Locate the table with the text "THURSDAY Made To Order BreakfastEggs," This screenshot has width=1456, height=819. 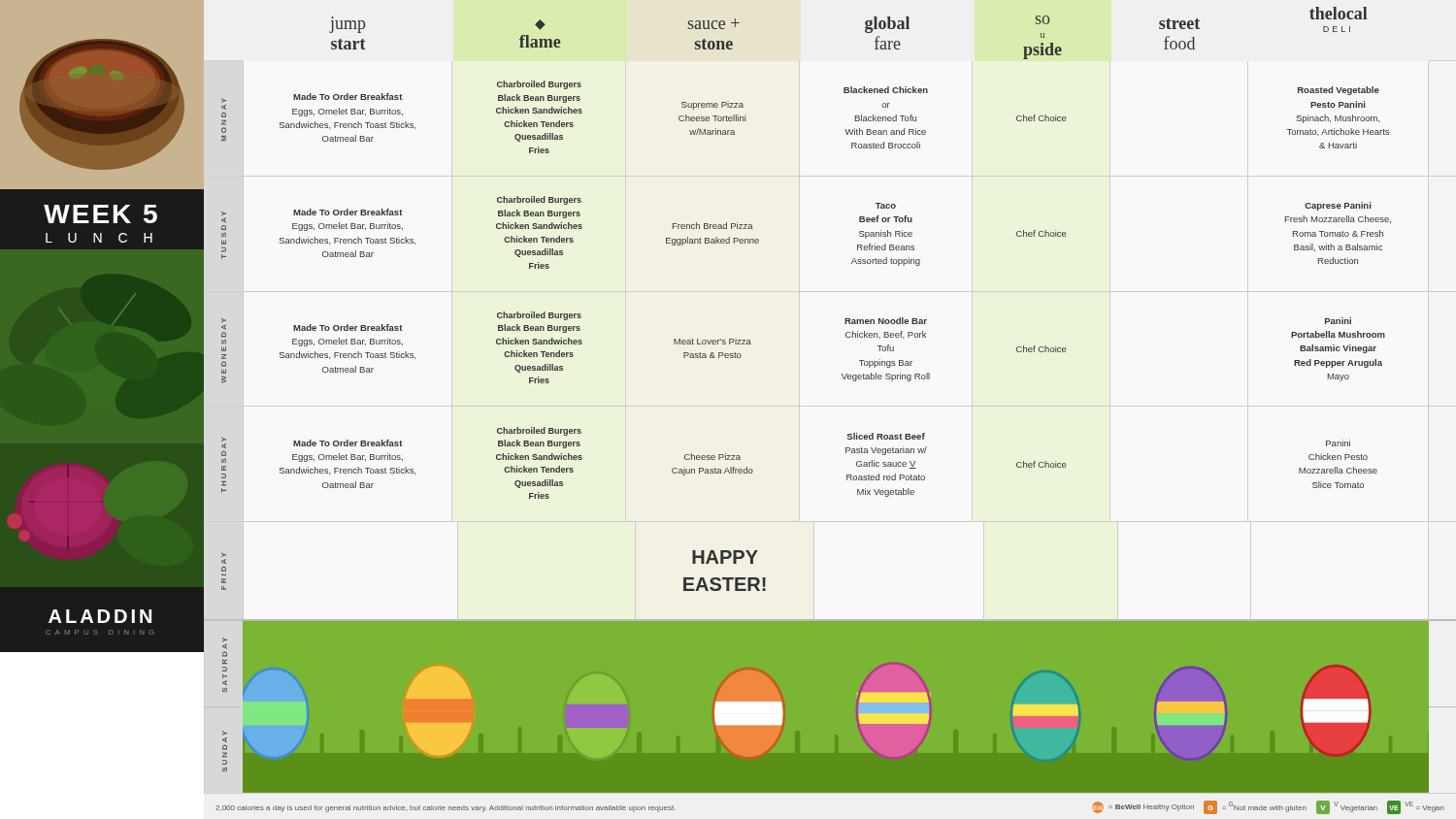(x=830, y=465)
